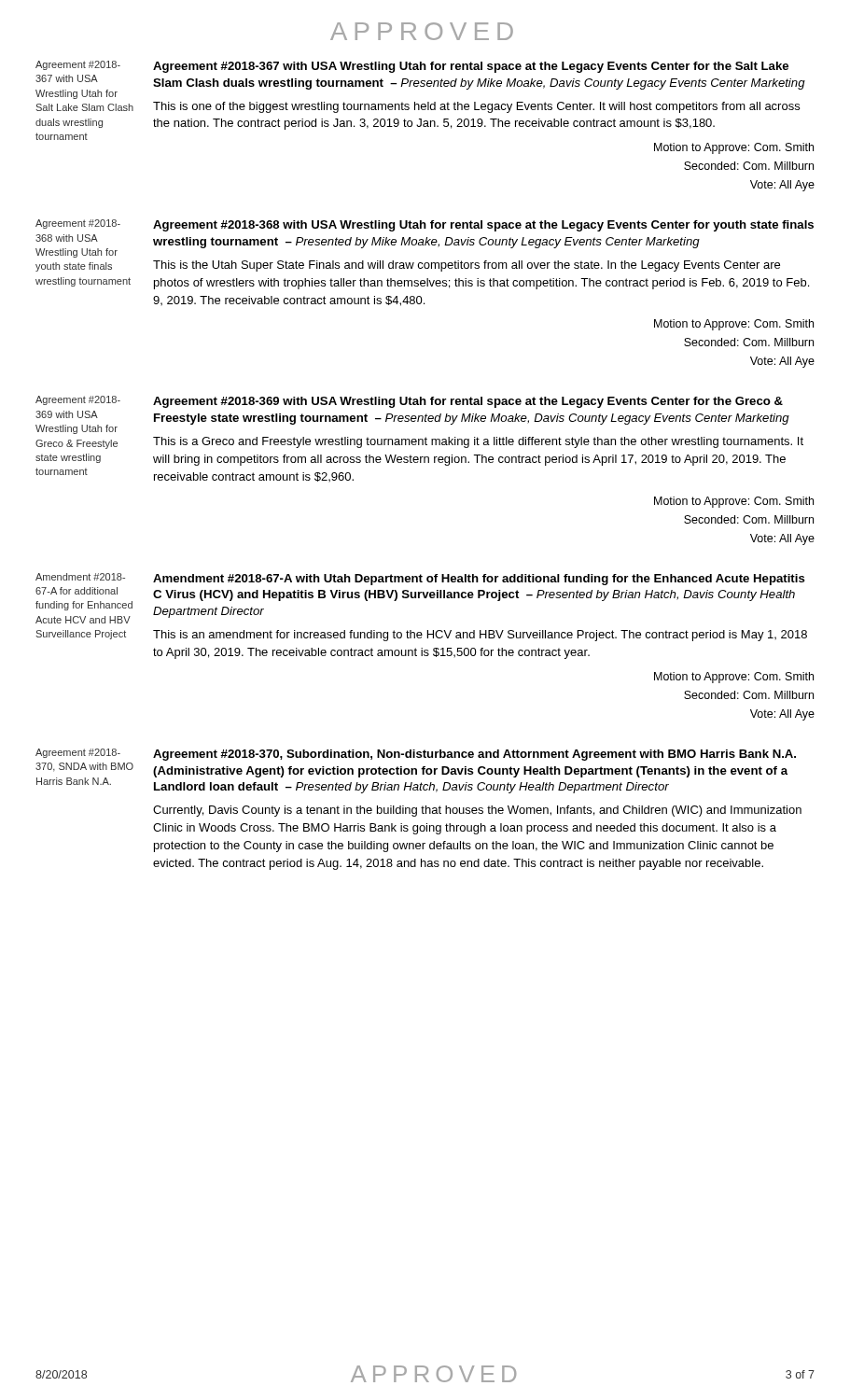This screenshot has width=850, height=1400.
Task: Click on the text block with the text "This is an amendment"
Action: point(480,643)
